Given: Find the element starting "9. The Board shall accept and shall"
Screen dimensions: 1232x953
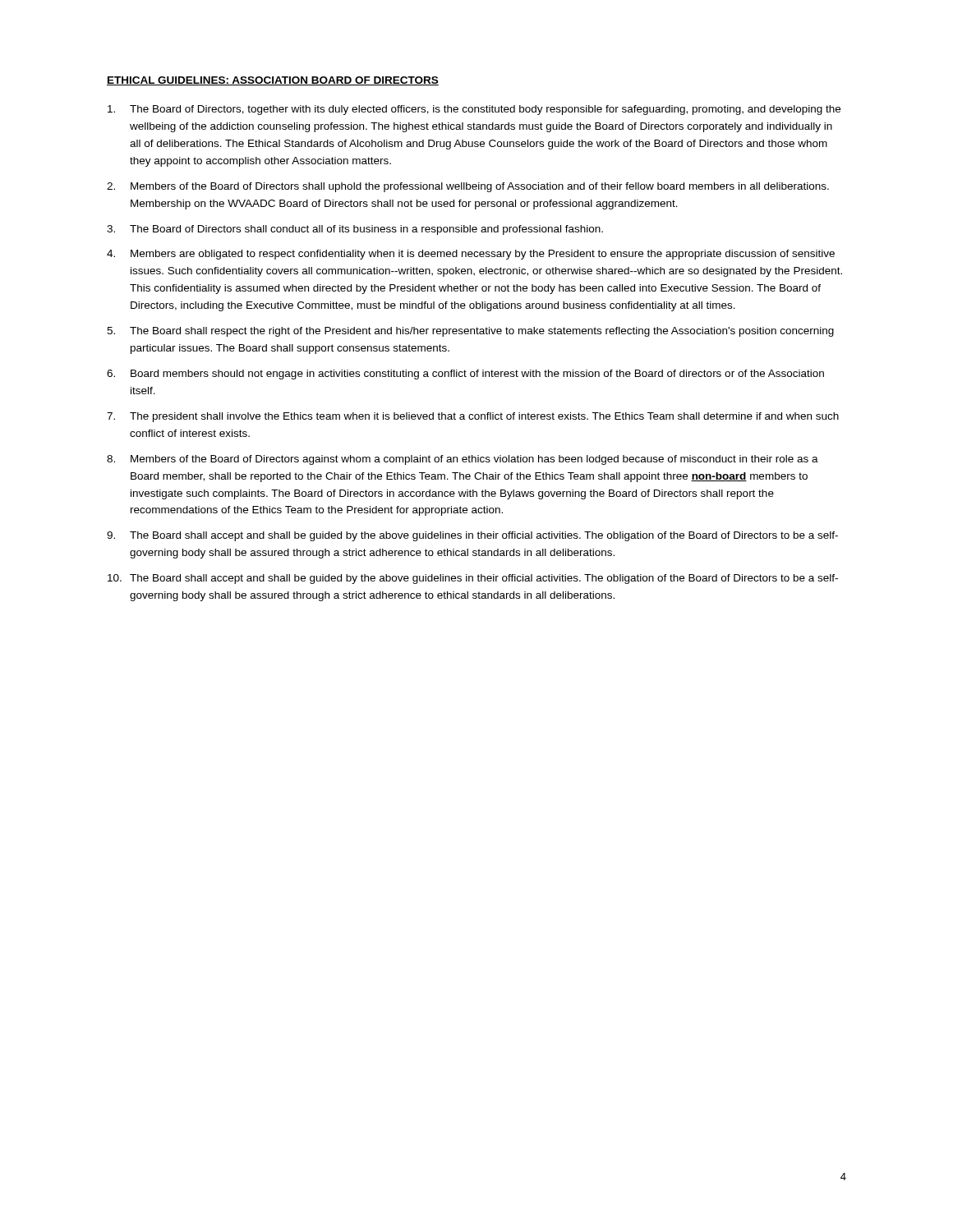Looking at the screenshot, I should click(x=476, y=545).
